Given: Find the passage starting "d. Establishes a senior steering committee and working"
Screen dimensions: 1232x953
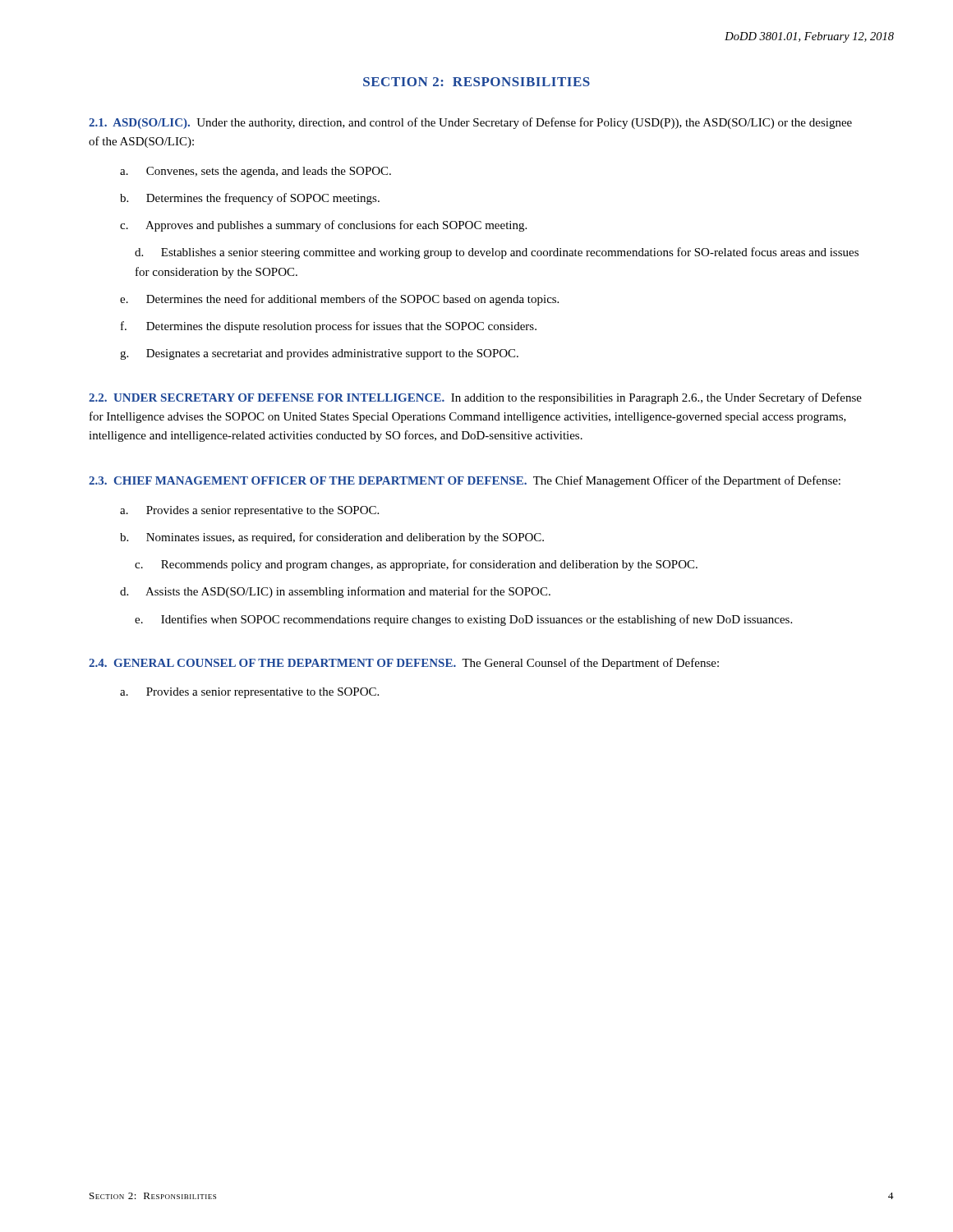Looking at the screenshot, I should 497,261.
